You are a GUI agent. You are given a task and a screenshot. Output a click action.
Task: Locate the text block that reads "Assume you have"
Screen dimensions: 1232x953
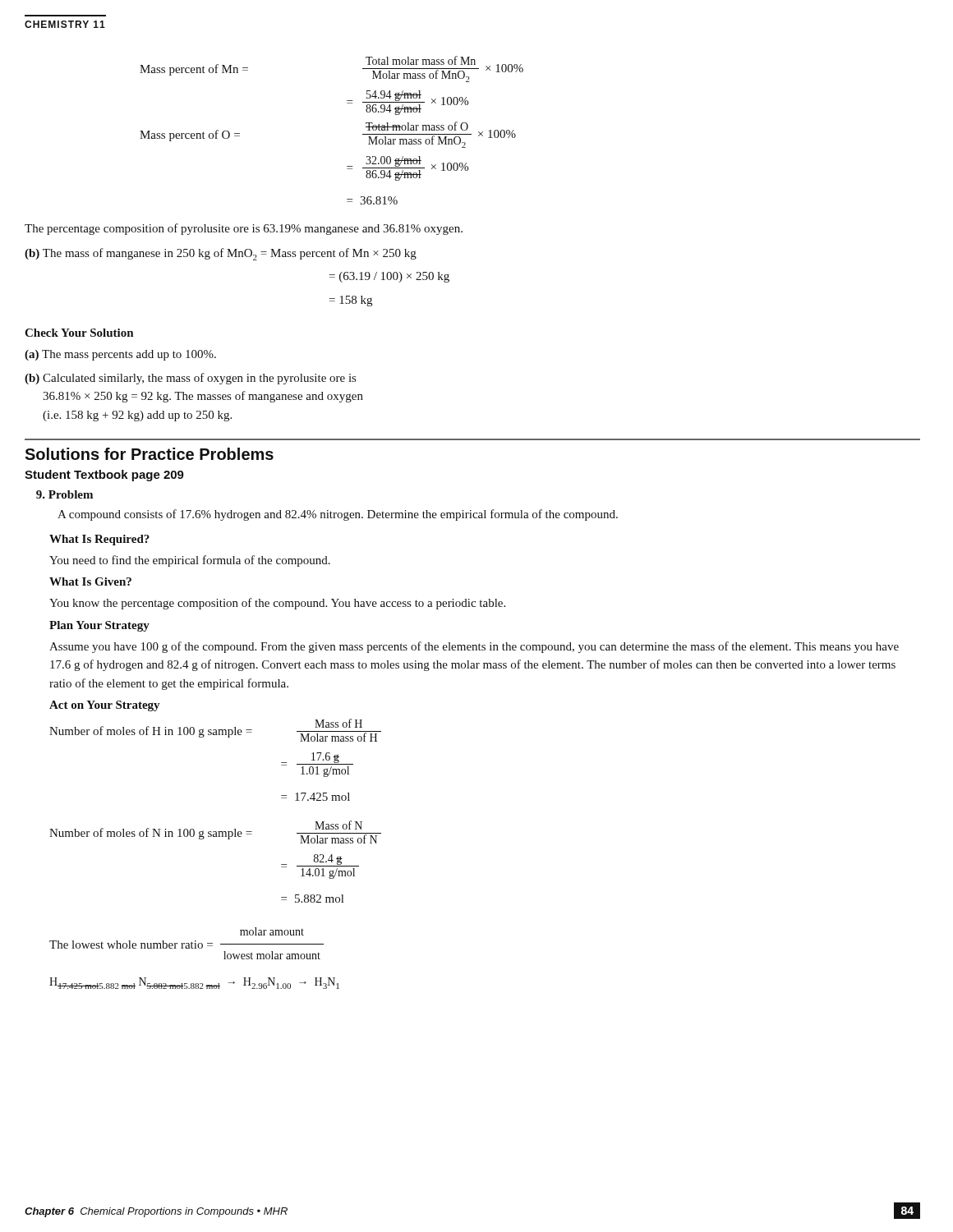[x=474, y=665]
